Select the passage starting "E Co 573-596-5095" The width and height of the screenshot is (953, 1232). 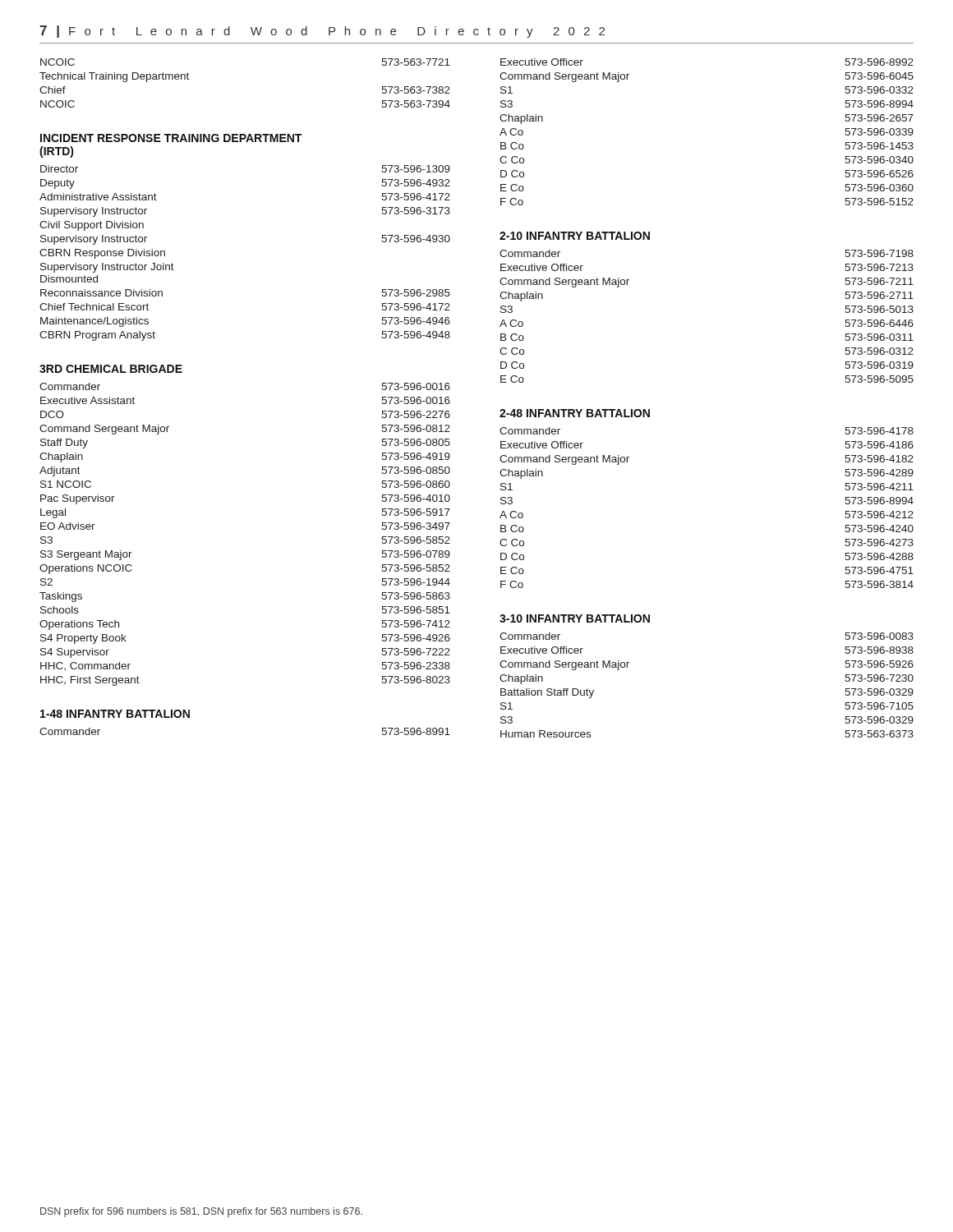[x=512, y=381]
